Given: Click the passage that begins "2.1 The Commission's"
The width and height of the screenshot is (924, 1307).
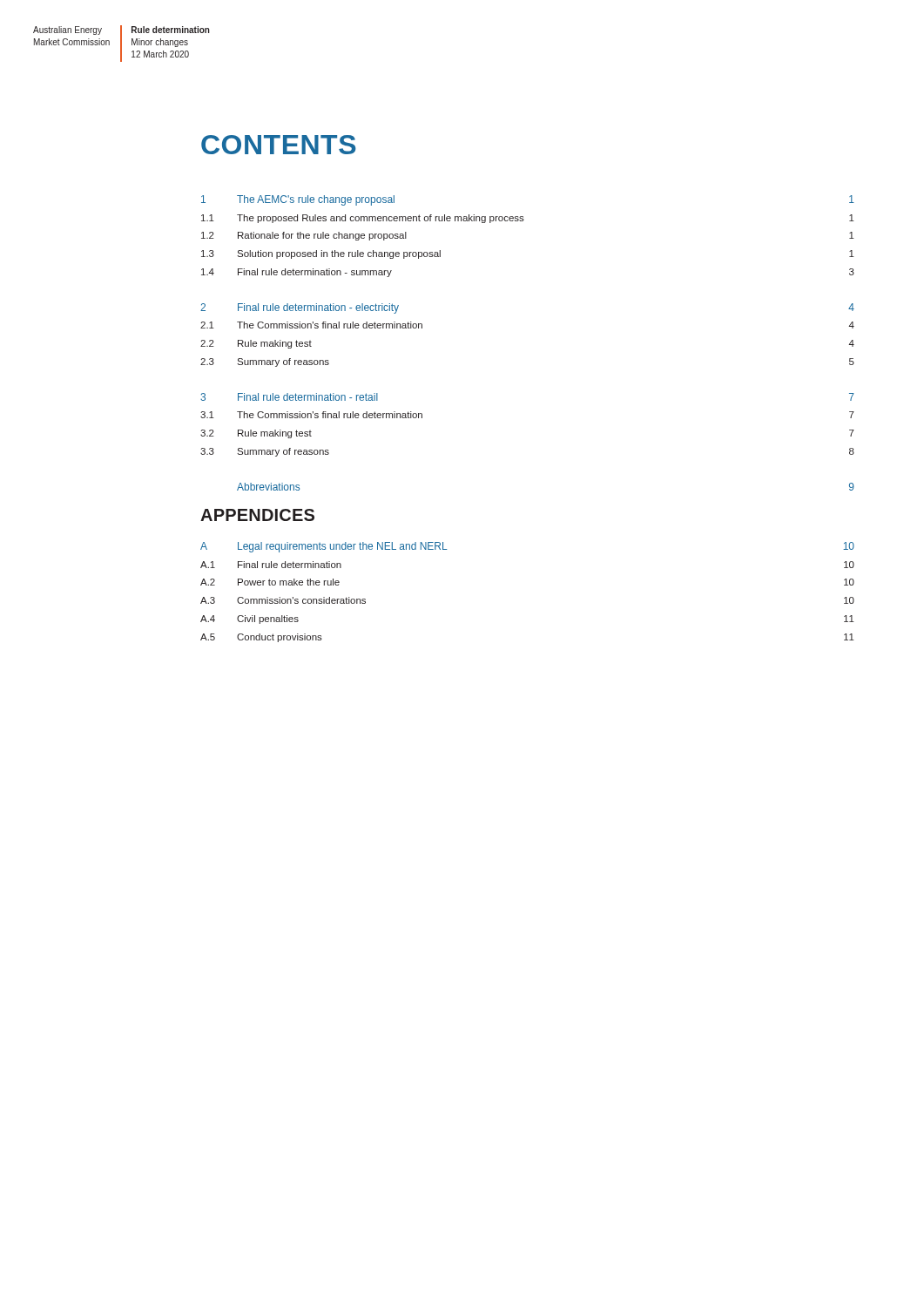Looking at the screenshot, I should pyautogui.click(x=203, y=325).
